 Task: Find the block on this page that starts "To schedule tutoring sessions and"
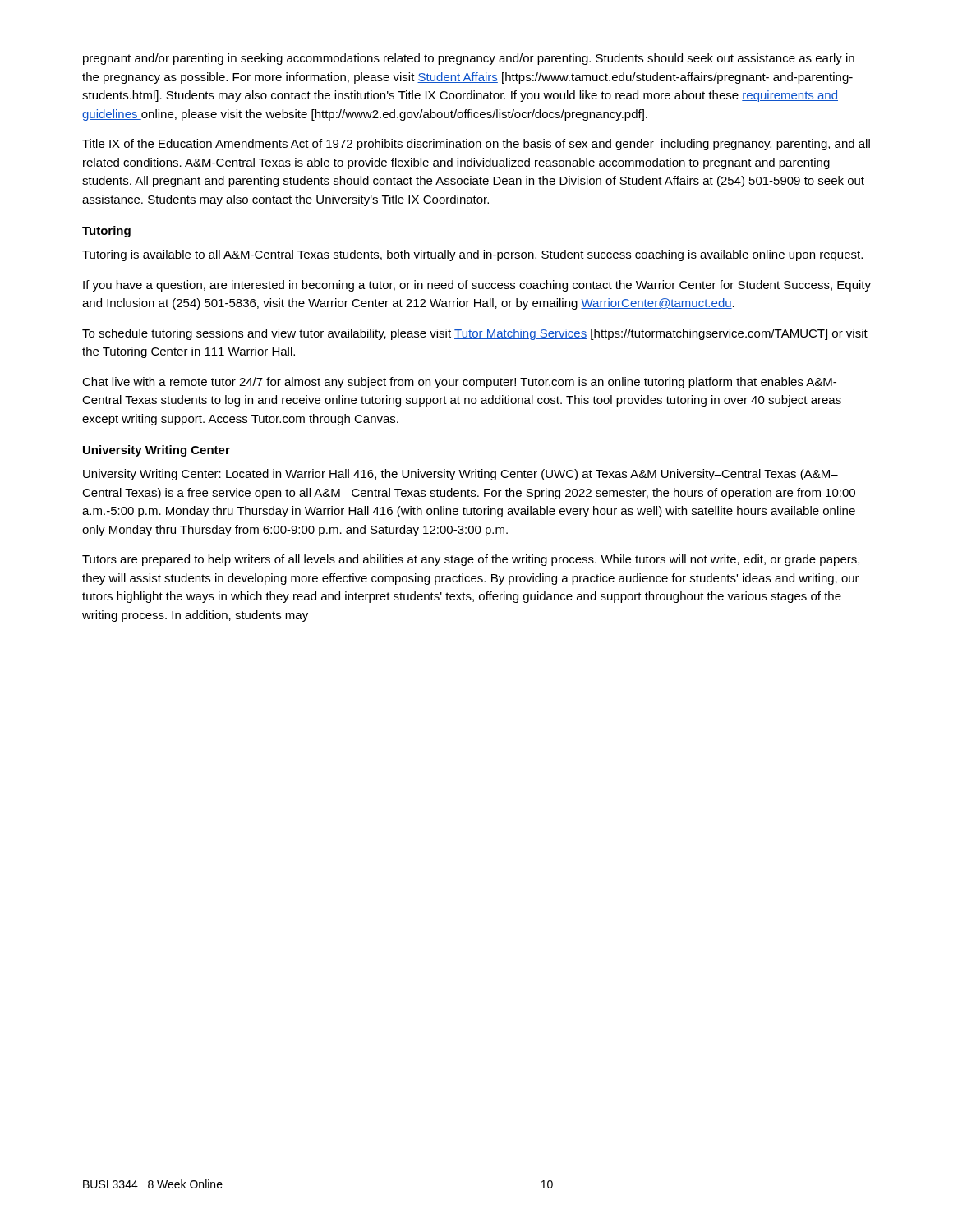coord(475,342)
